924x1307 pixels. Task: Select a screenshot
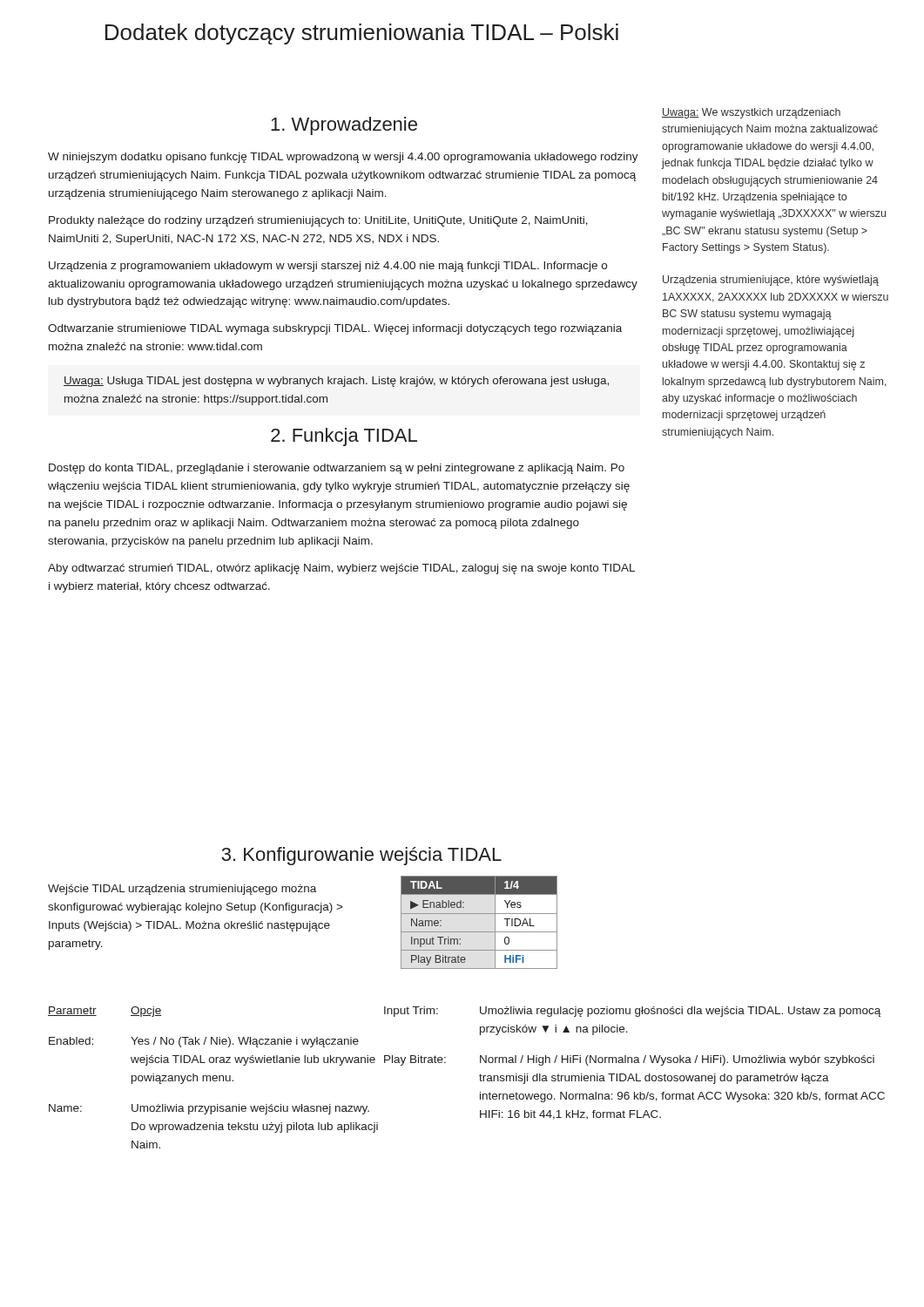coord(488,929)
